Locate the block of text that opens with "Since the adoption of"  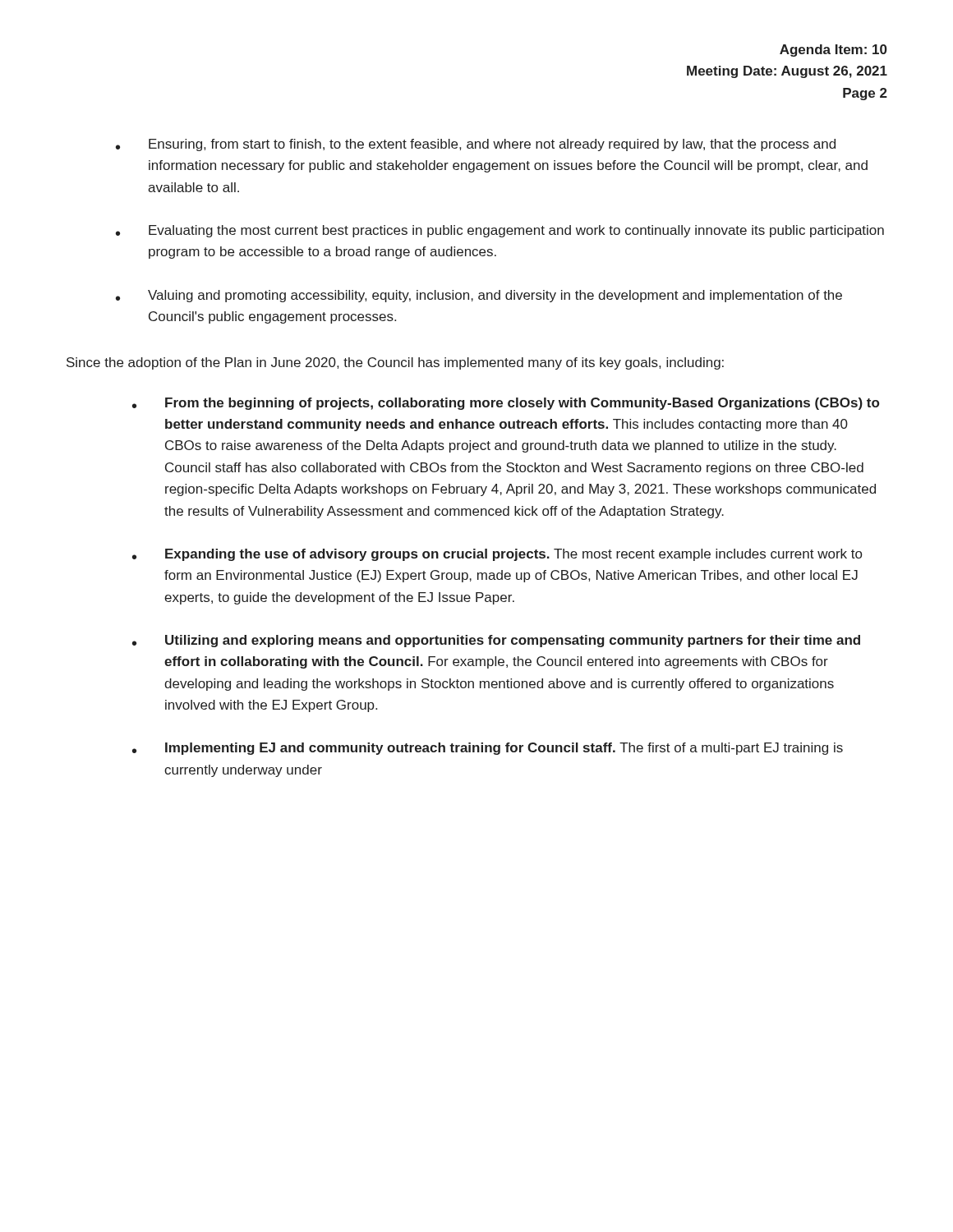(x=395, y=363)
